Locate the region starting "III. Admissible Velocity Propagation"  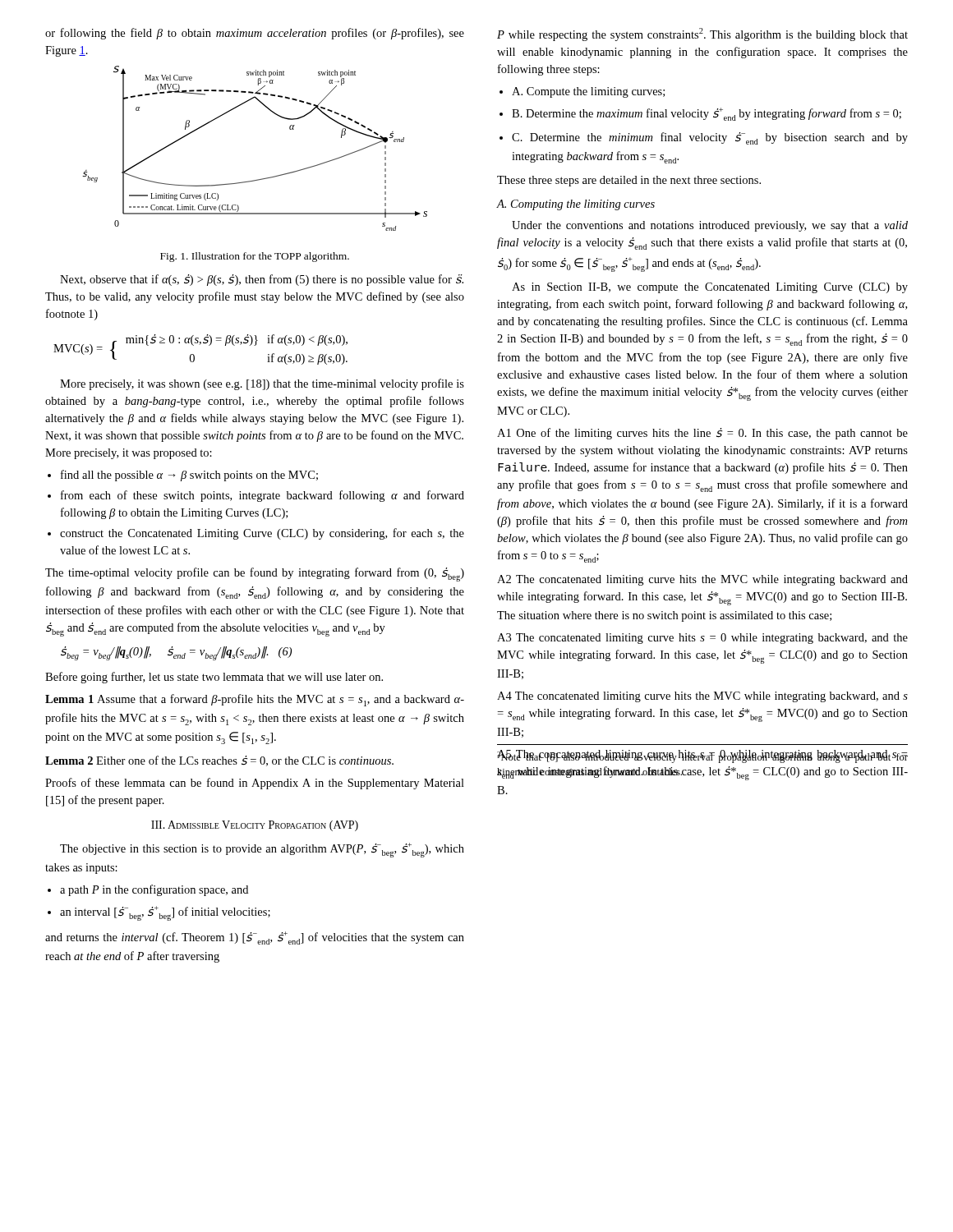[255, 826]
